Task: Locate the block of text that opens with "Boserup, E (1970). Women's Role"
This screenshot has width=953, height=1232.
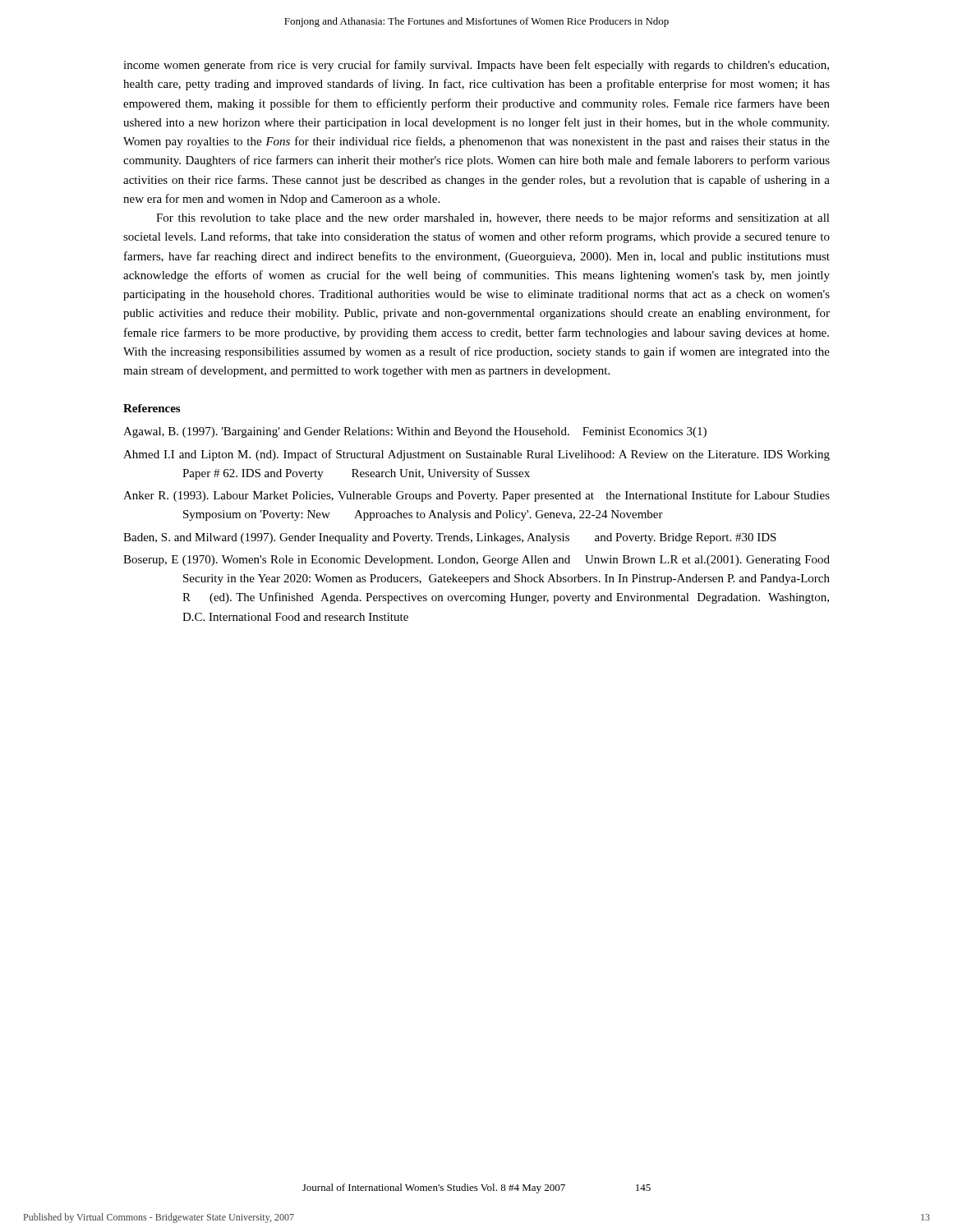Action: (476, 588)
